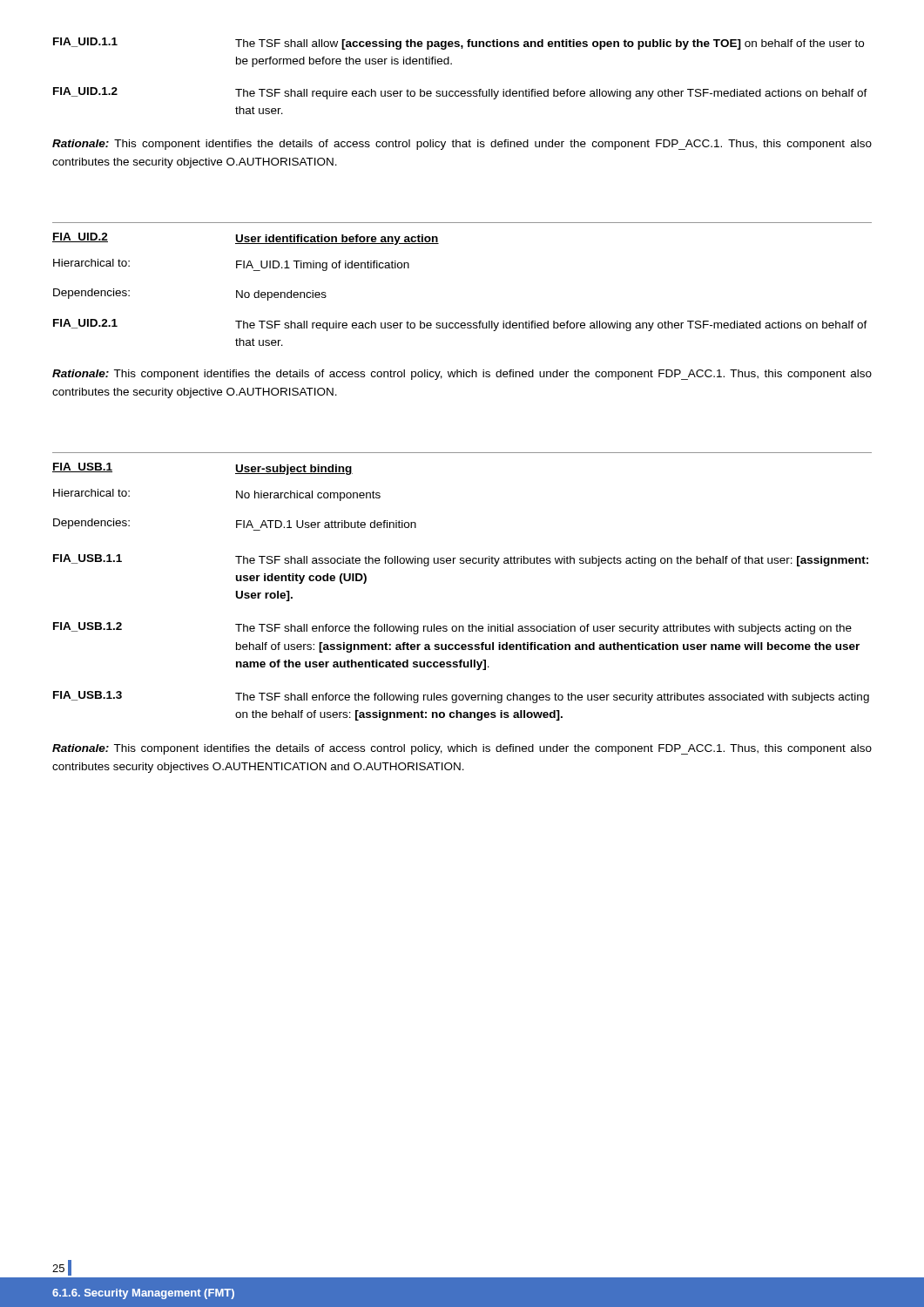
Task: Navigate to the block starting "FIA_USB.1 User-subject binding"
Action: tap(82, 469)
